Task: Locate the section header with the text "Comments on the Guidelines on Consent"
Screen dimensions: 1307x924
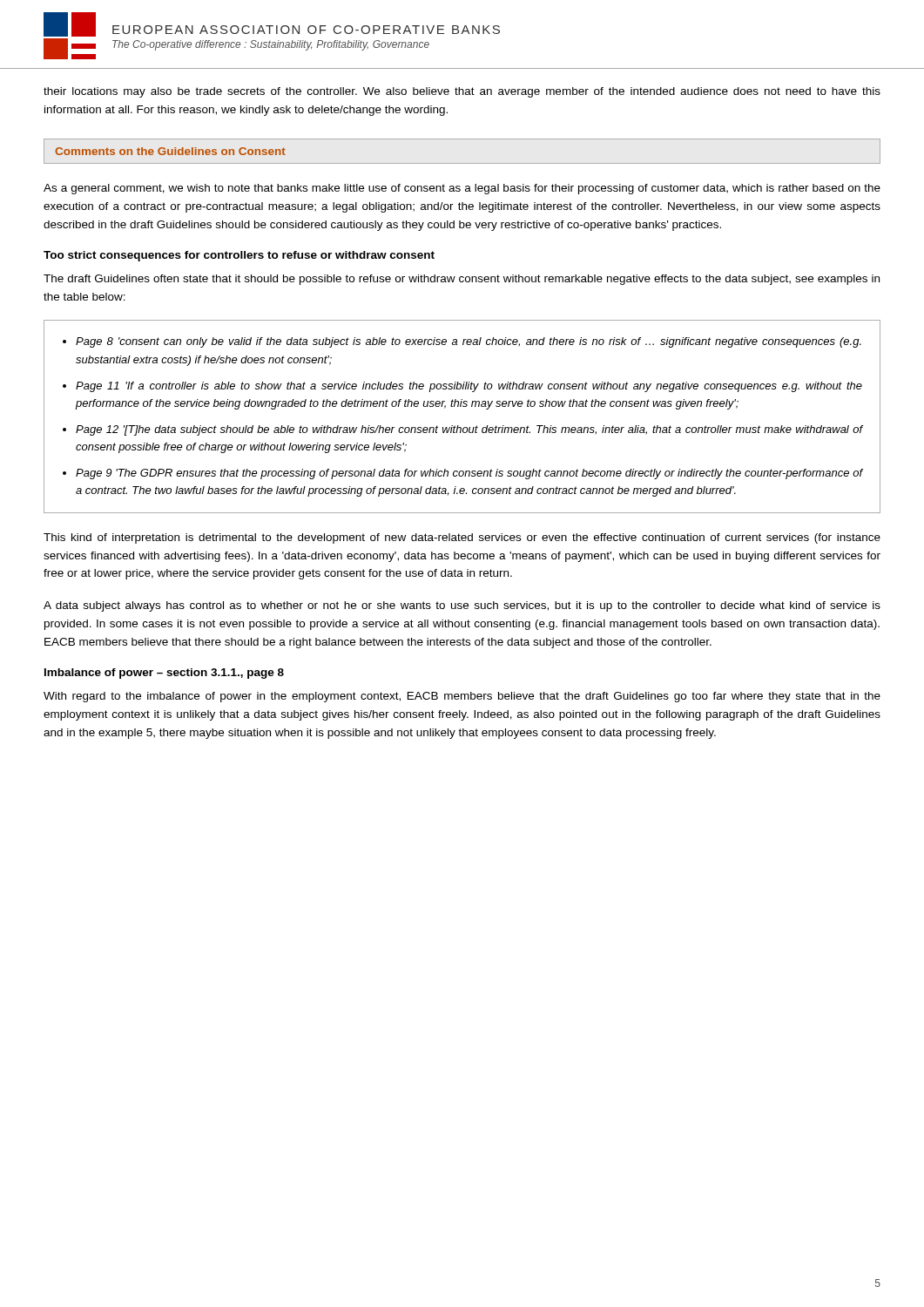Action: [x=462, y=151]
